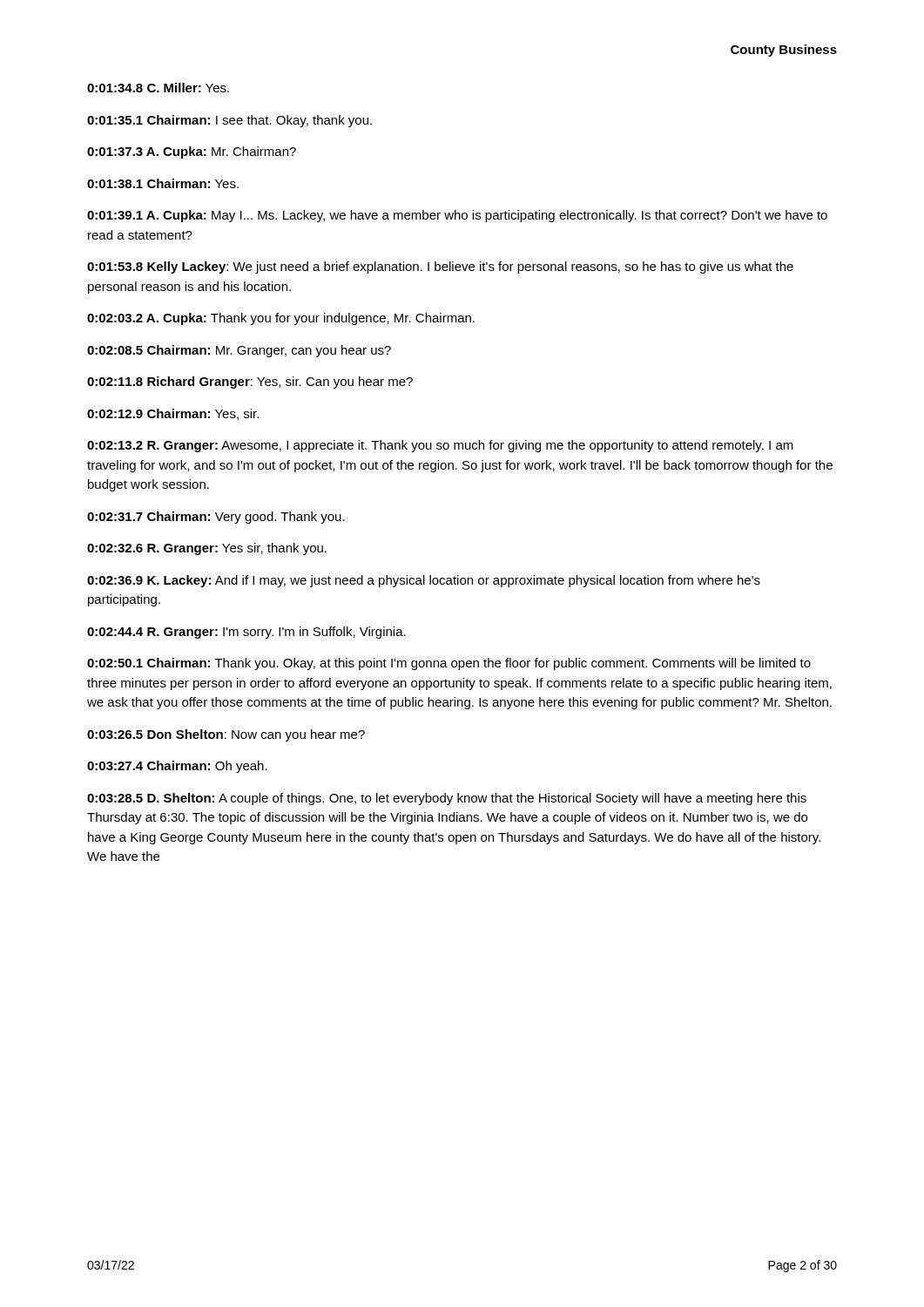Locate the text block starting "0:03:28.5 D. Shelton: A couple of things. One,"
Screen dimensions: 1307x924
[x=454, y=827]
